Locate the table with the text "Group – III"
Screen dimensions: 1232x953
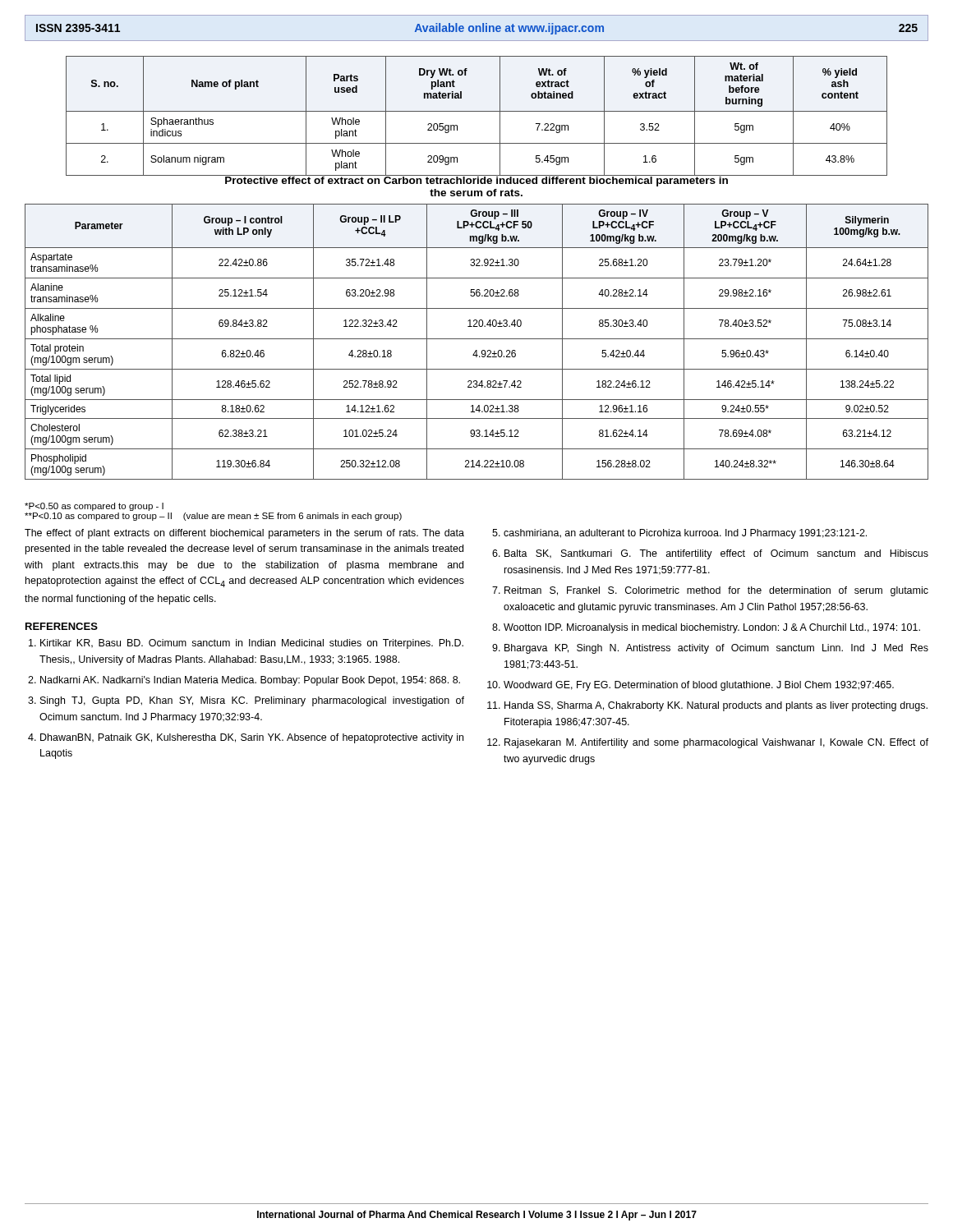pos(476,342)
